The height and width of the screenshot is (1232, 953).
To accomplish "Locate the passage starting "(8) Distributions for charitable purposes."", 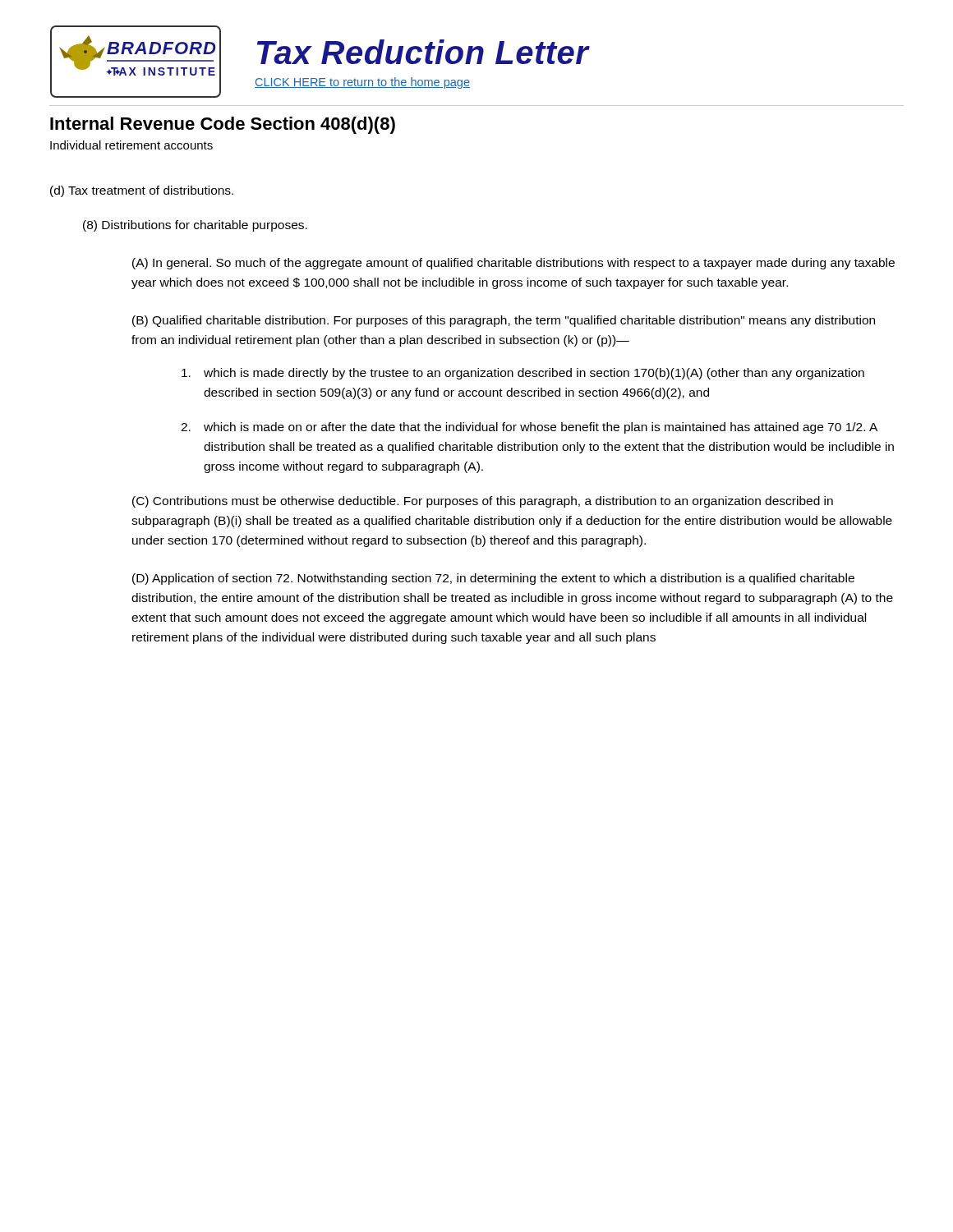I will pyautogui.click(x=195, y=225).
